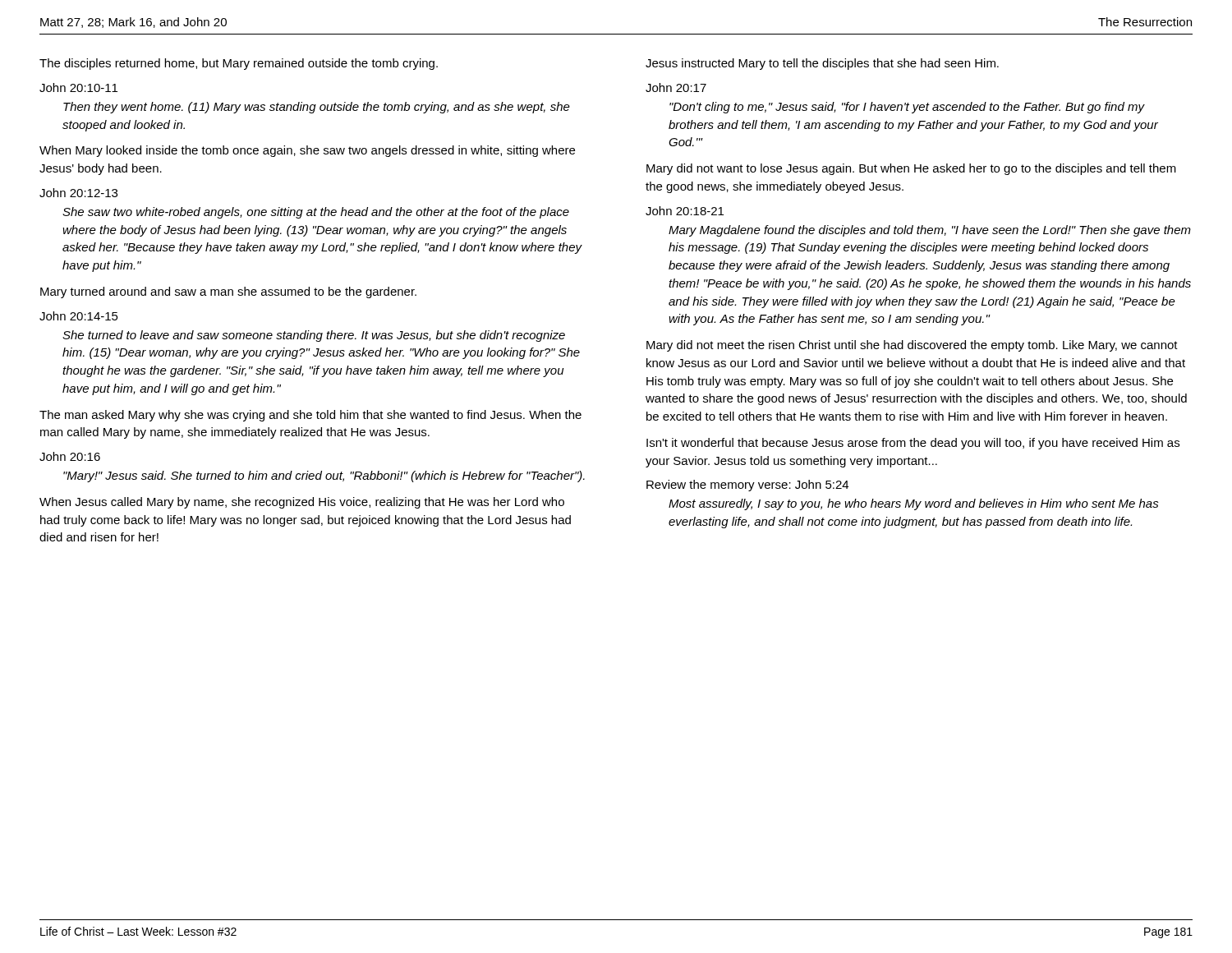Locate the text "John 20:10-11"

(79, 87)
